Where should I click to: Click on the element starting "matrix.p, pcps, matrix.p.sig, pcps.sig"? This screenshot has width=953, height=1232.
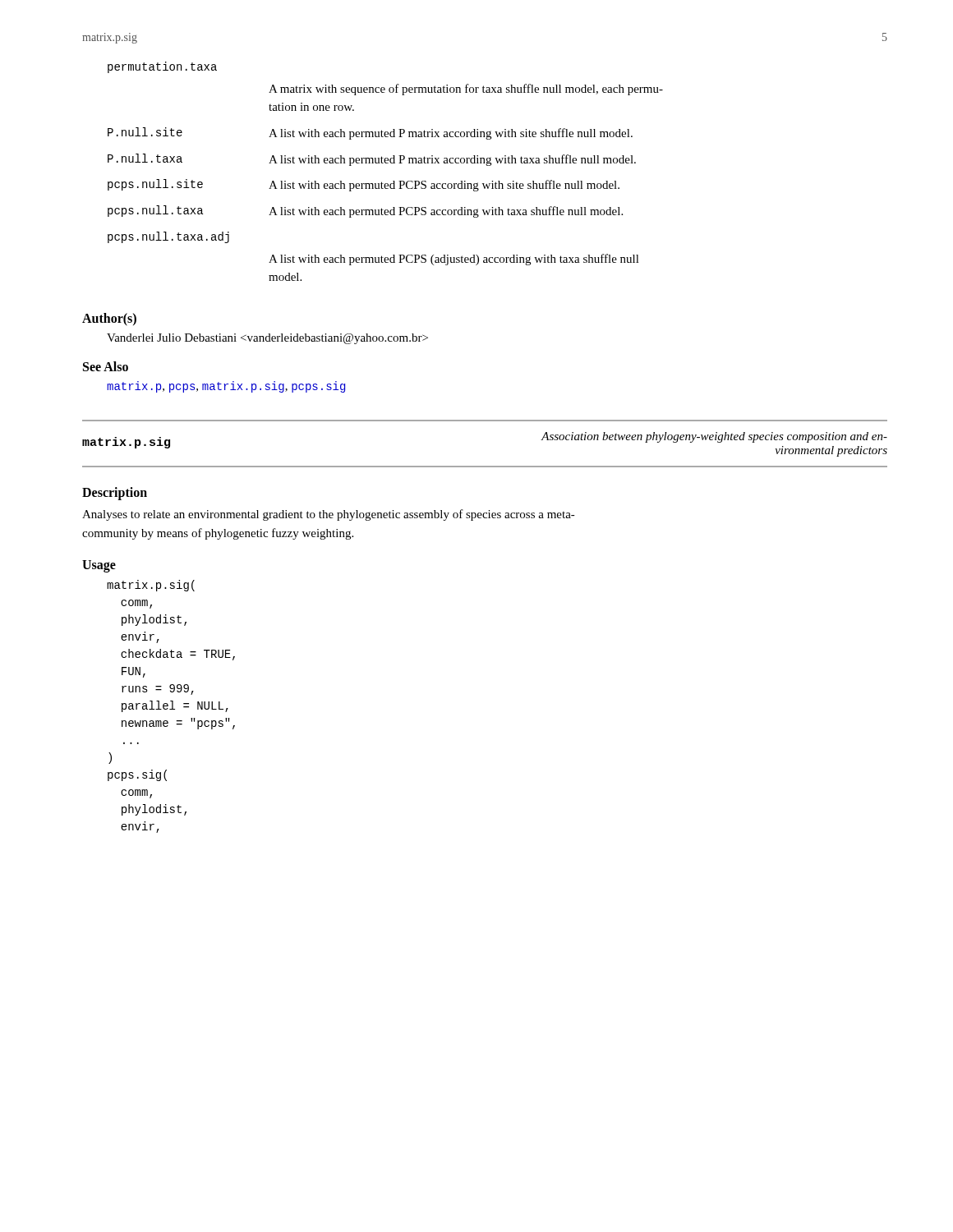227,386
